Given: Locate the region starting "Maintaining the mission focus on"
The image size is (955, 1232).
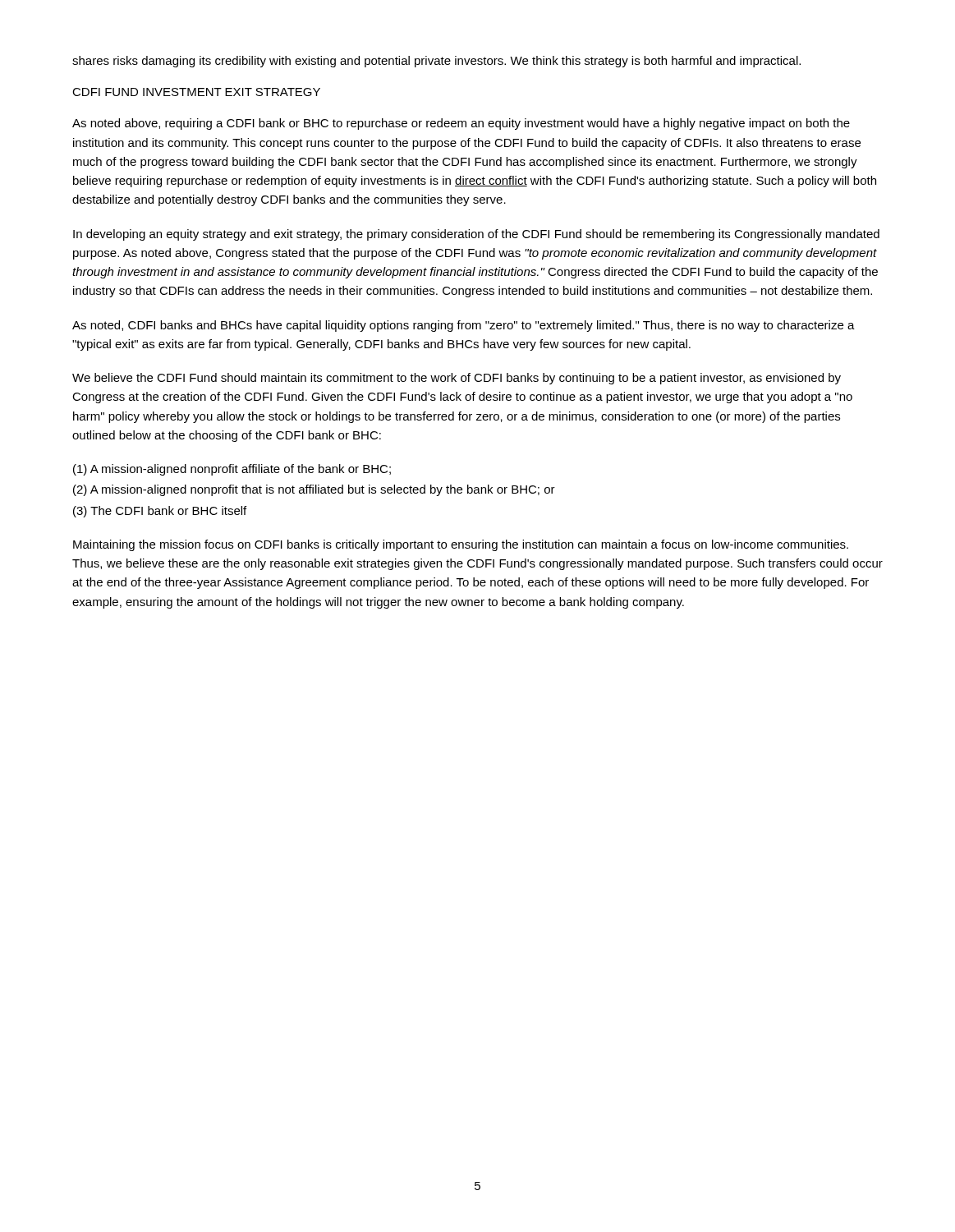Looking at the screenshot, I should [x=477, y=573].
